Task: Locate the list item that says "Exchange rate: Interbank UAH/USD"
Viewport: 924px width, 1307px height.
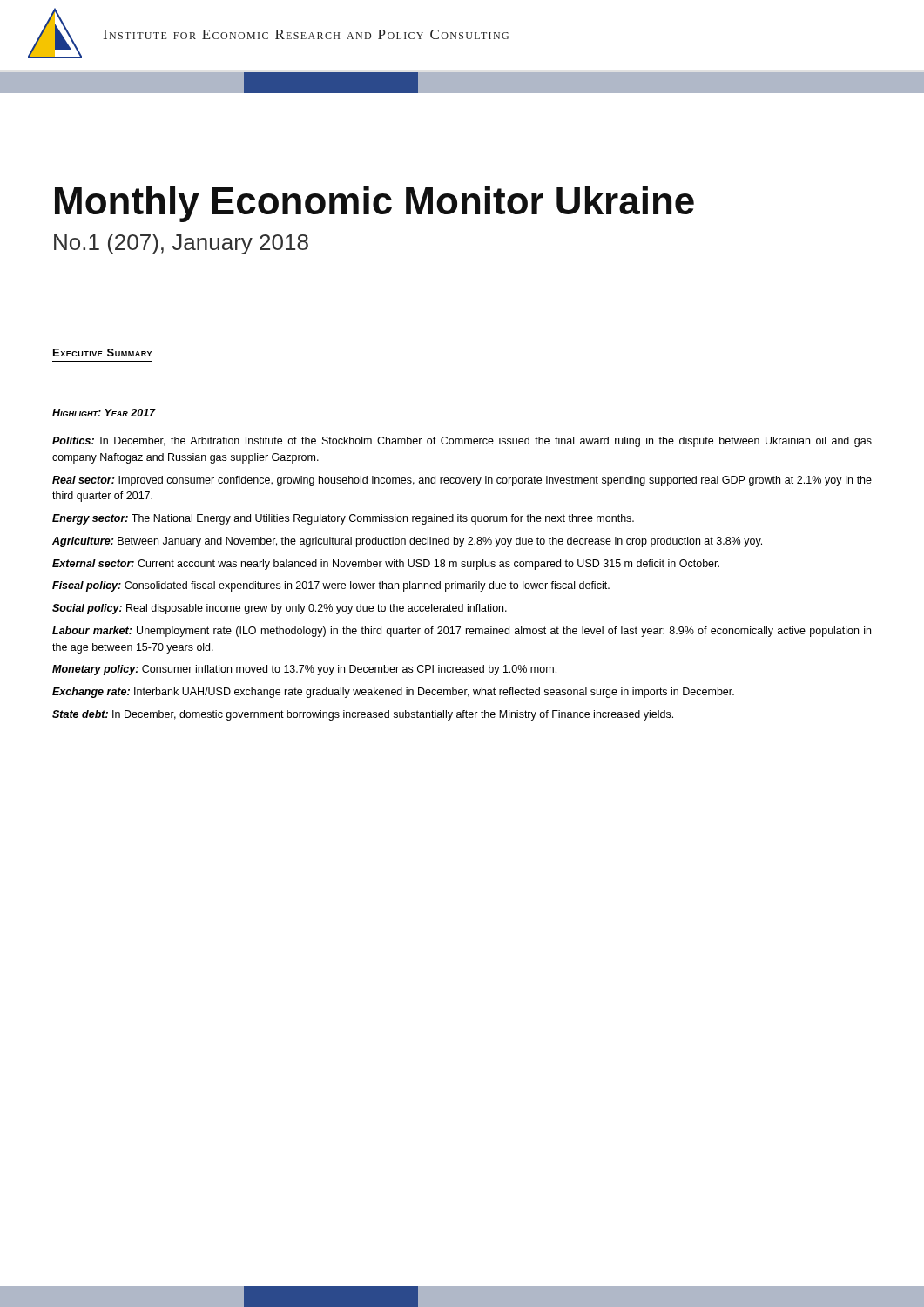Action: point(394,692)
